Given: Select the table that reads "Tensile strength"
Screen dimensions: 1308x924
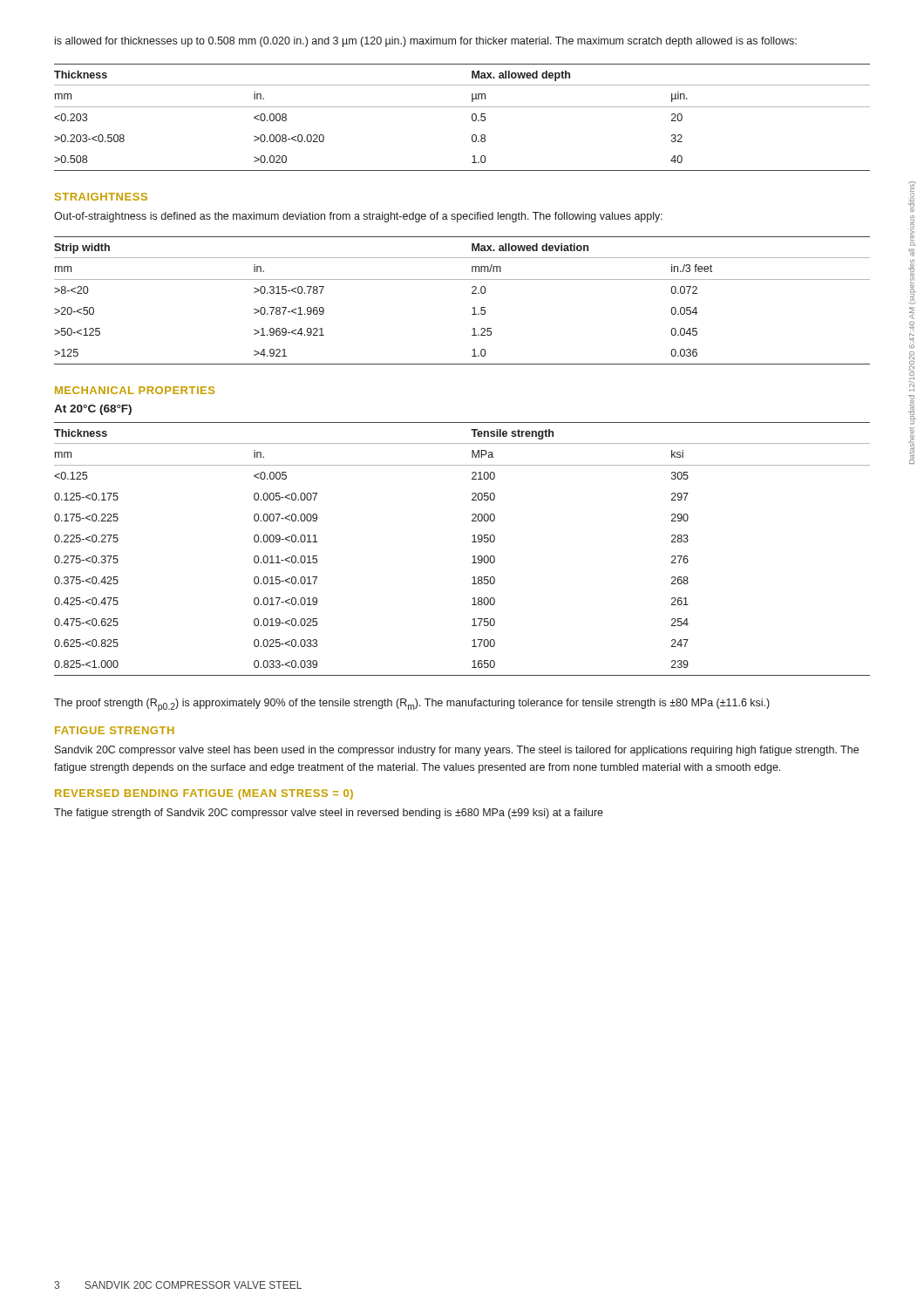Looking at the screenshot, I should point(462,549).
